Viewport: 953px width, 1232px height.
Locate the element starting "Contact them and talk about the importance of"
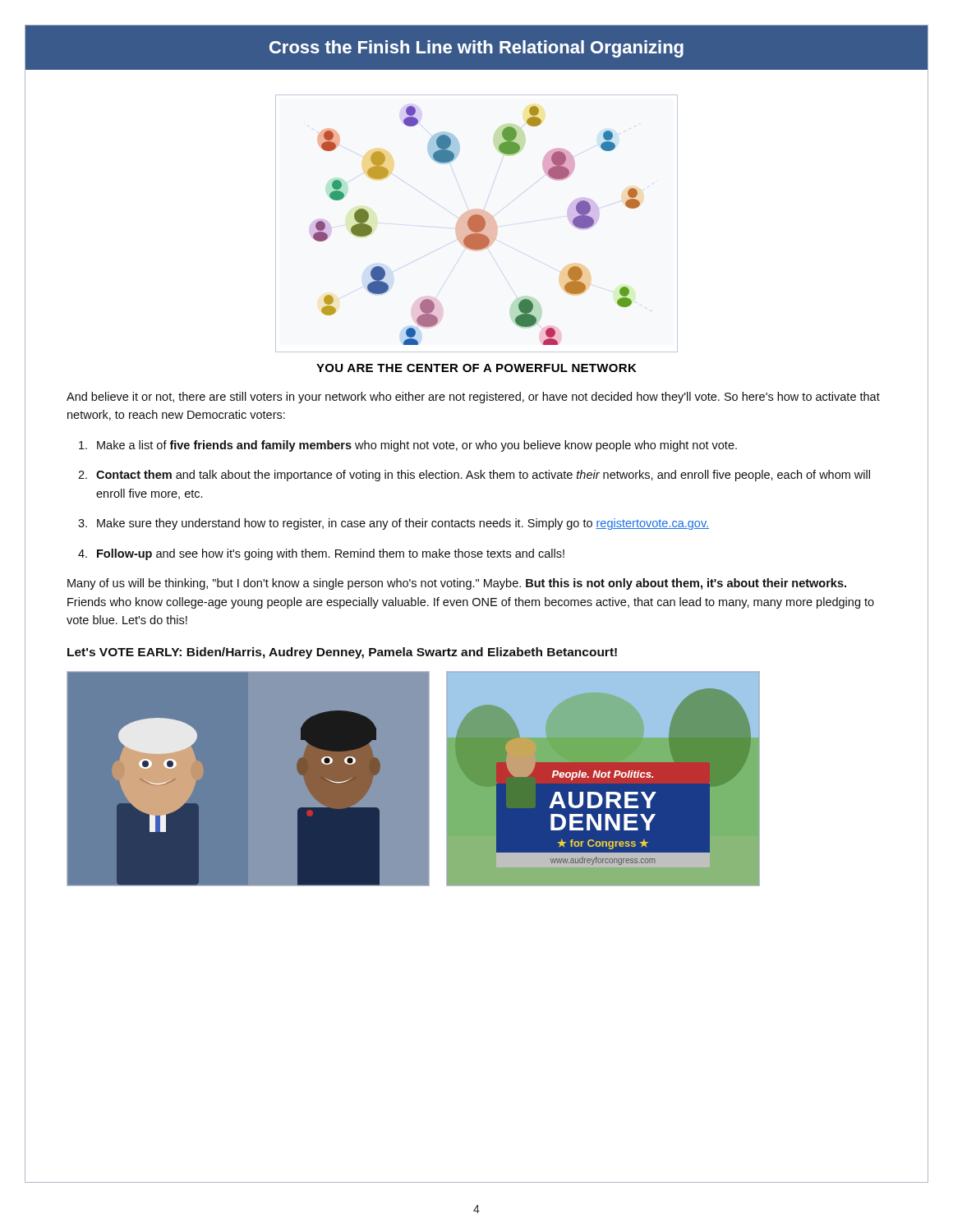point(484,484)
